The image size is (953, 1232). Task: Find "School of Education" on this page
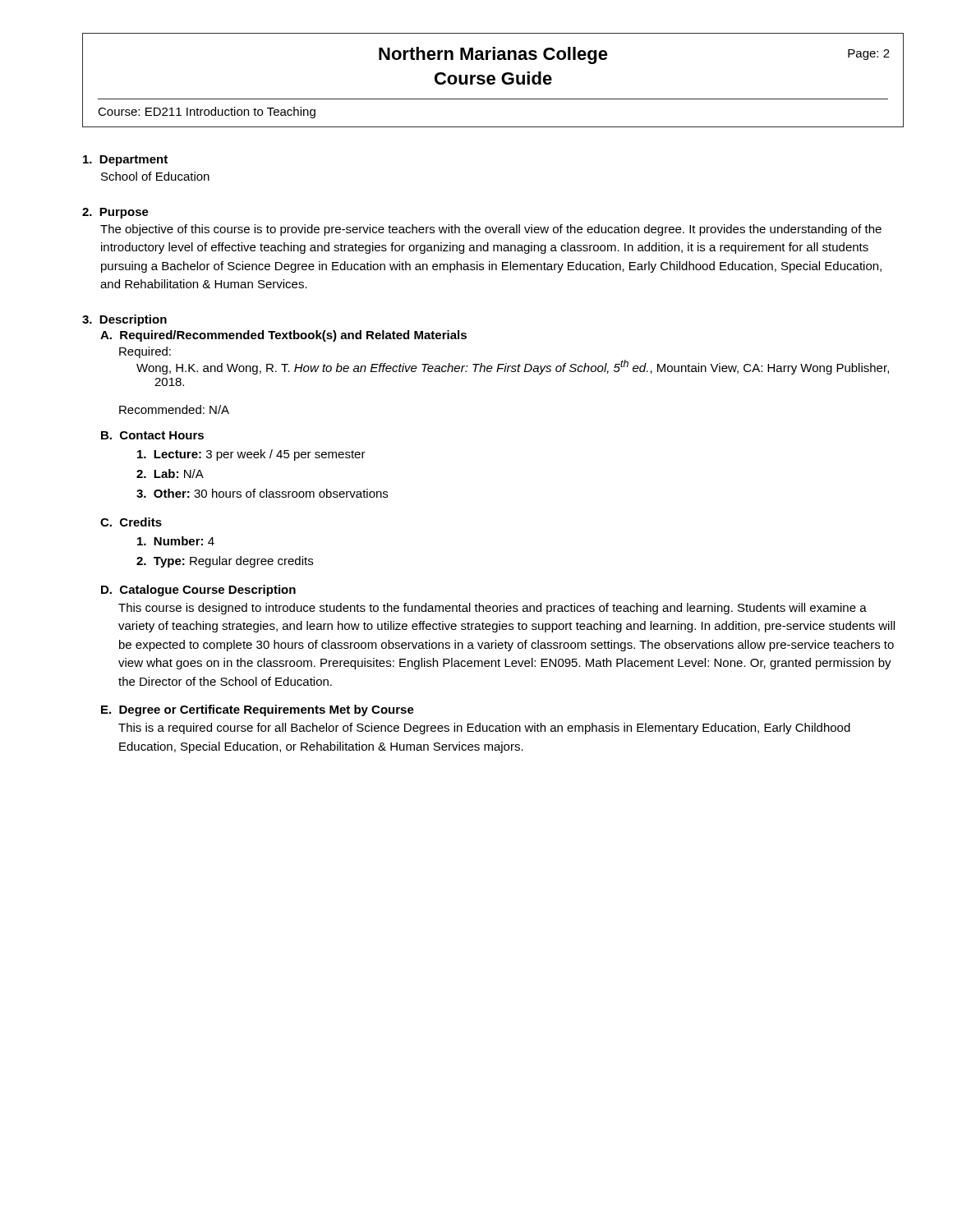pos(155,176)
